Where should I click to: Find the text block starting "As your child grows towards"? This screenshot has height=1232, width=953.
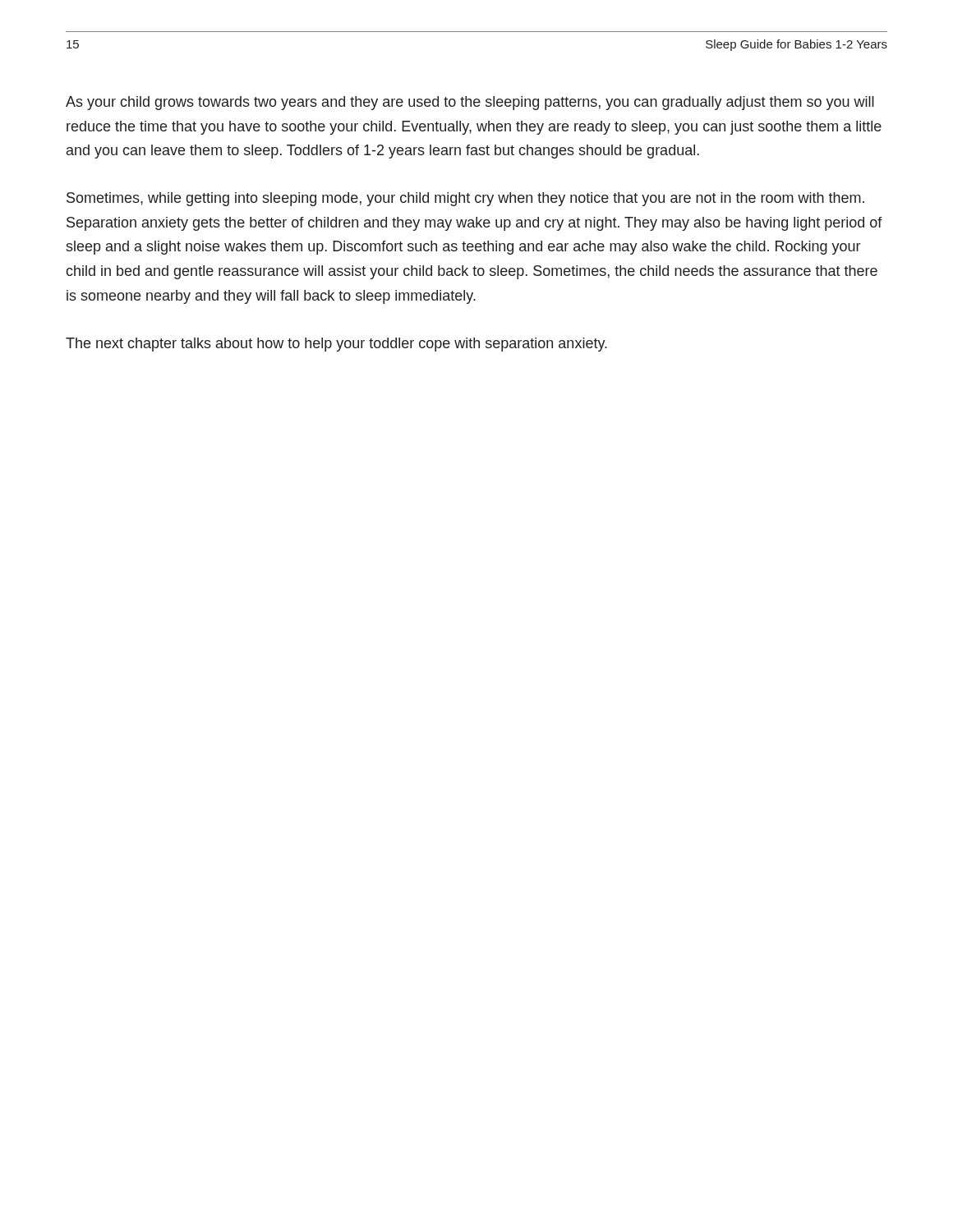[x=474, y=126]
